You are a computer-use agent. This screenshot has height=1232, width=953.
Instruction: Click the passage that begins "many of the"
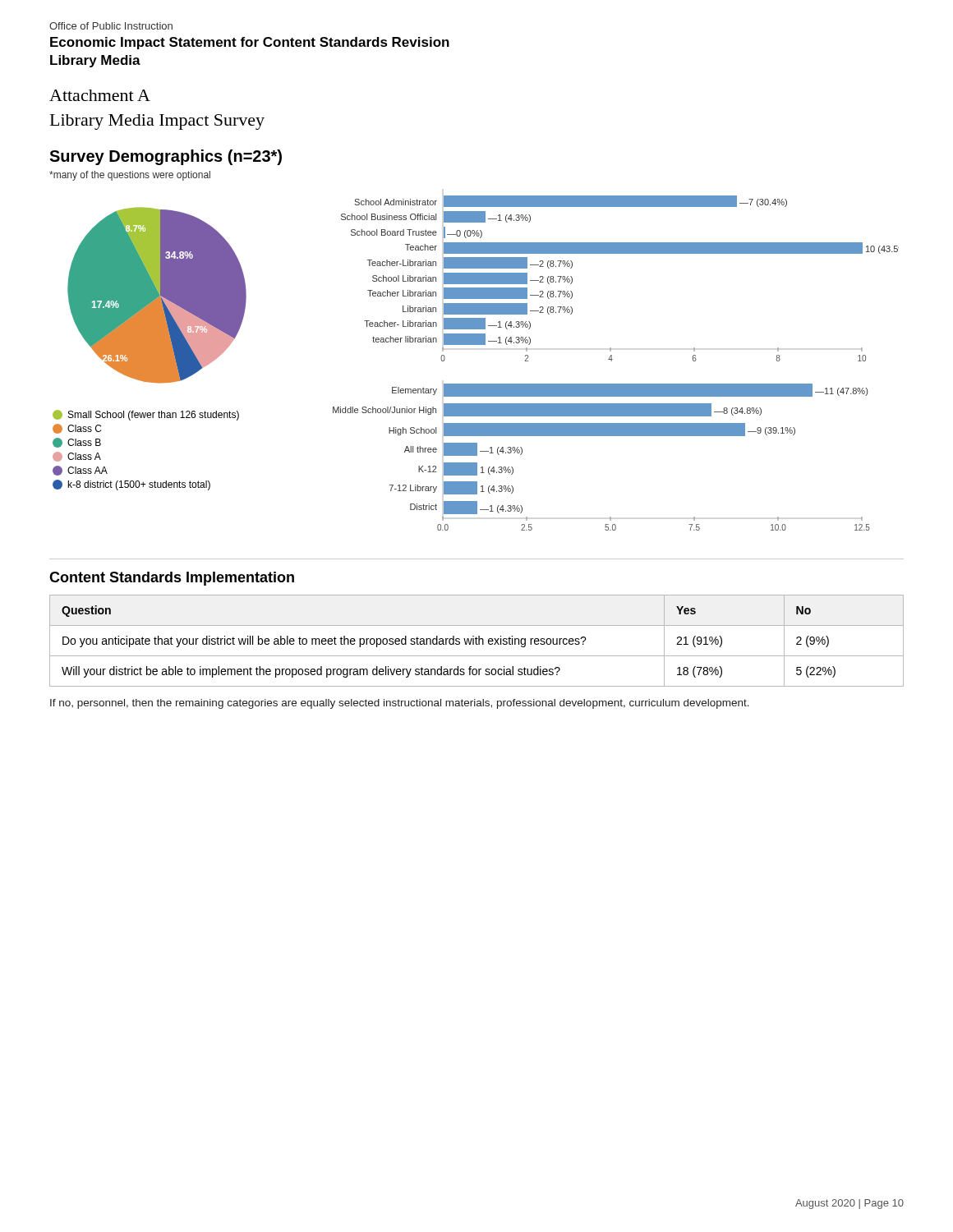coord(130,175)
